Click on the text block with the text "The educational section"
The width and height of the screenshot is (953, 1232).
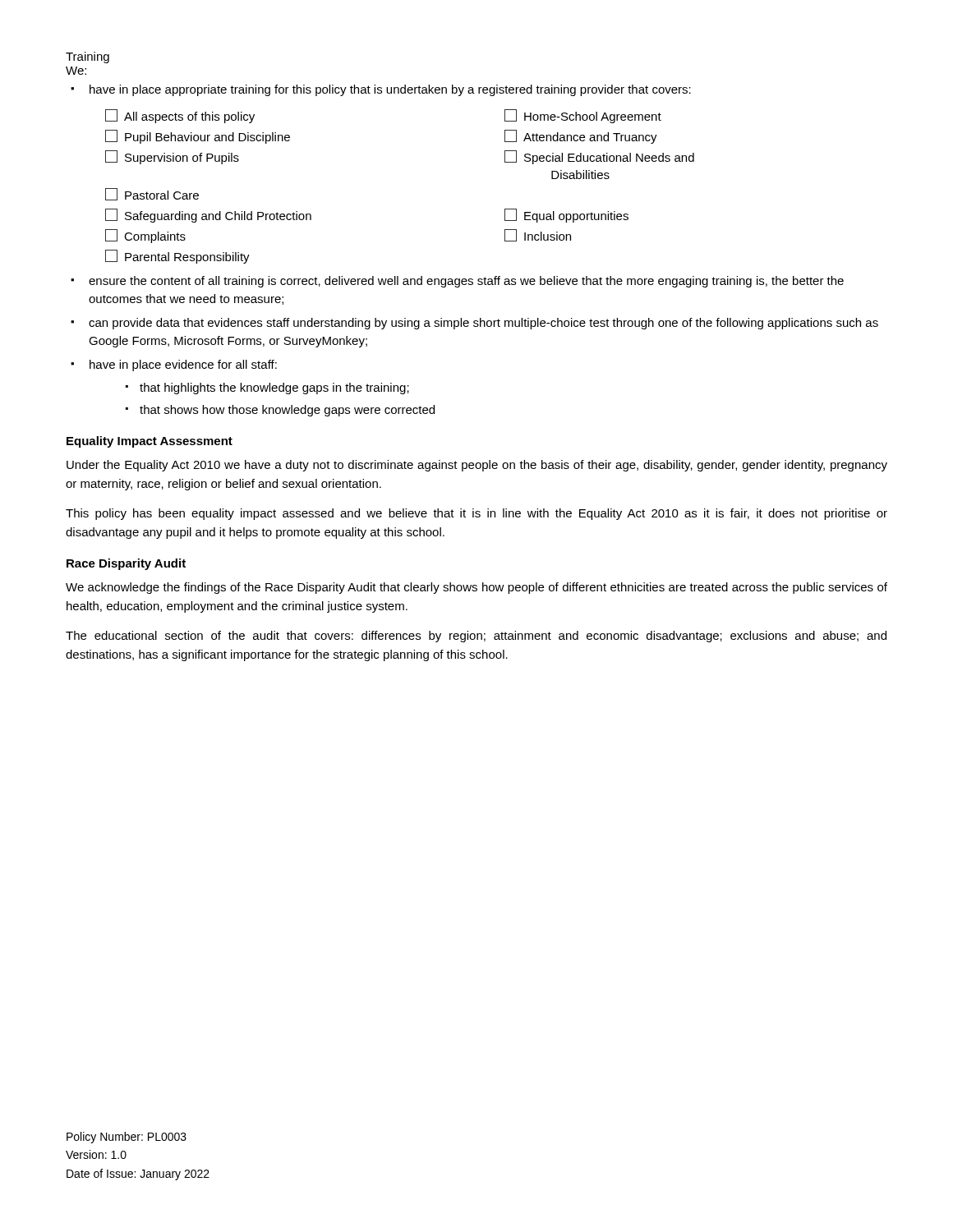(x=476, y=645)
